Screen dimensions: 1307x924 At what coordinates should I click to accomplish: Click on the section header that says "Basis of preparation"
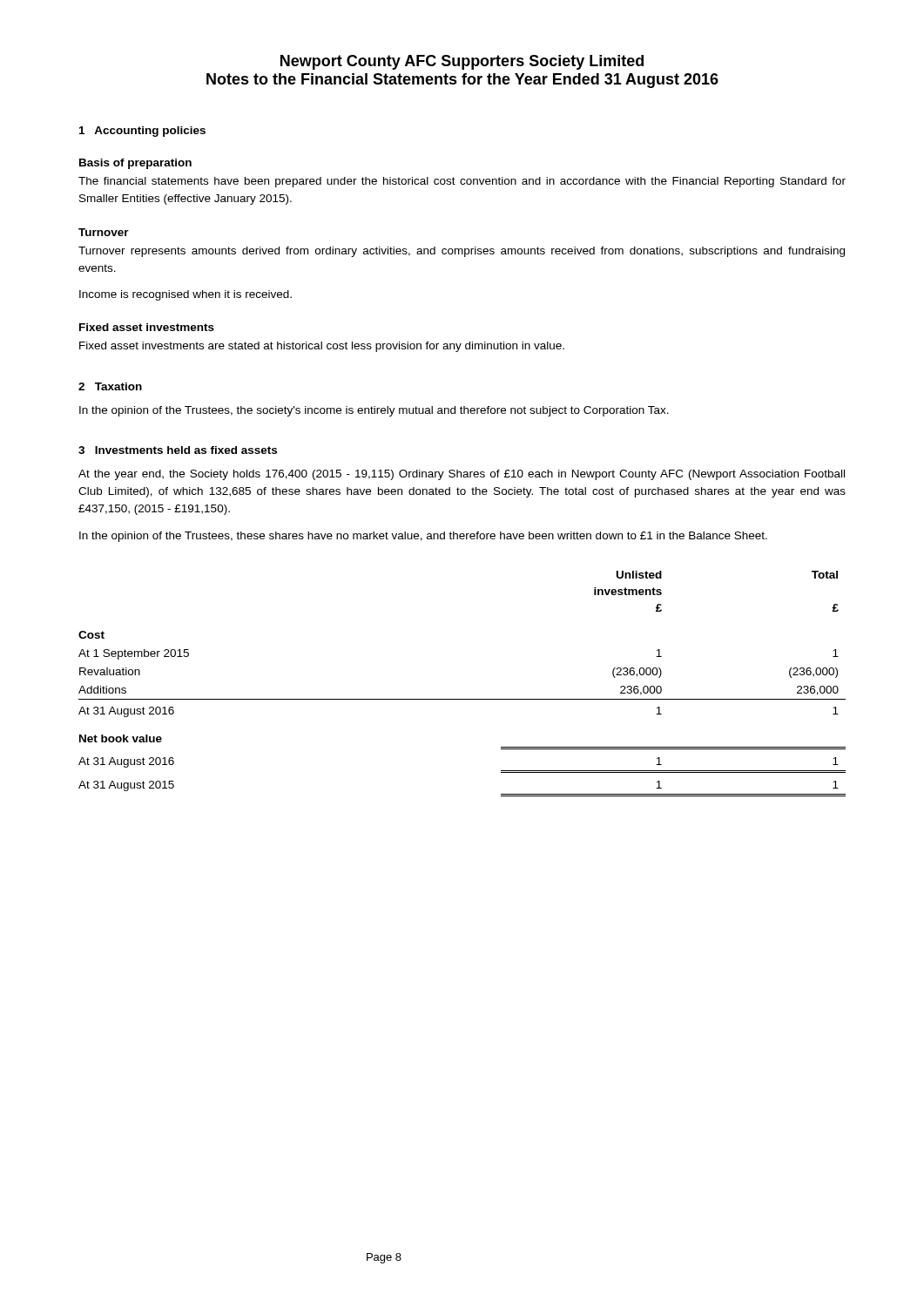pos(135,162)
